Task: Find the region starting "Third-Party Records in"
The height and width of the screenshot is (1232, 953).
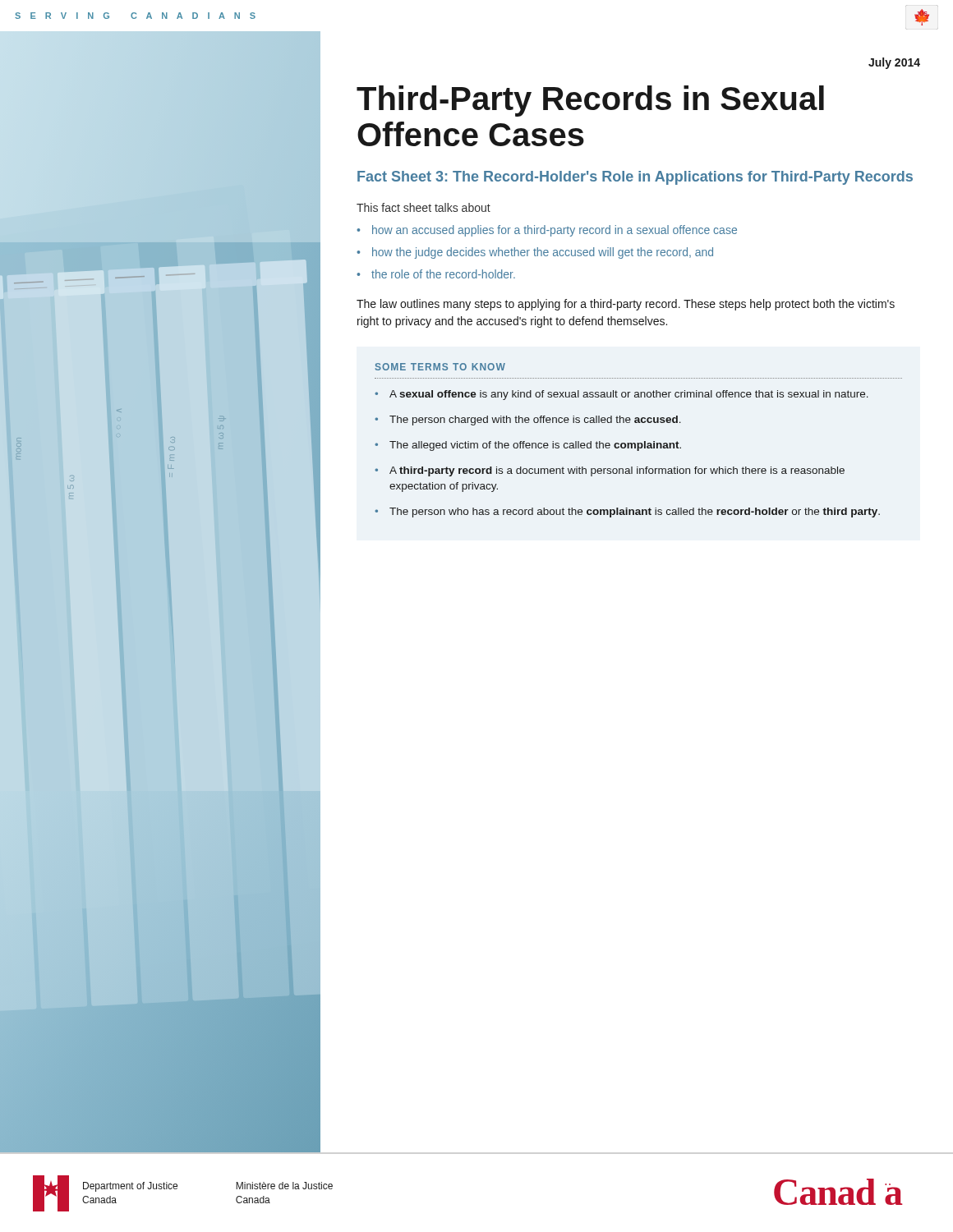Action: point(591,117)
